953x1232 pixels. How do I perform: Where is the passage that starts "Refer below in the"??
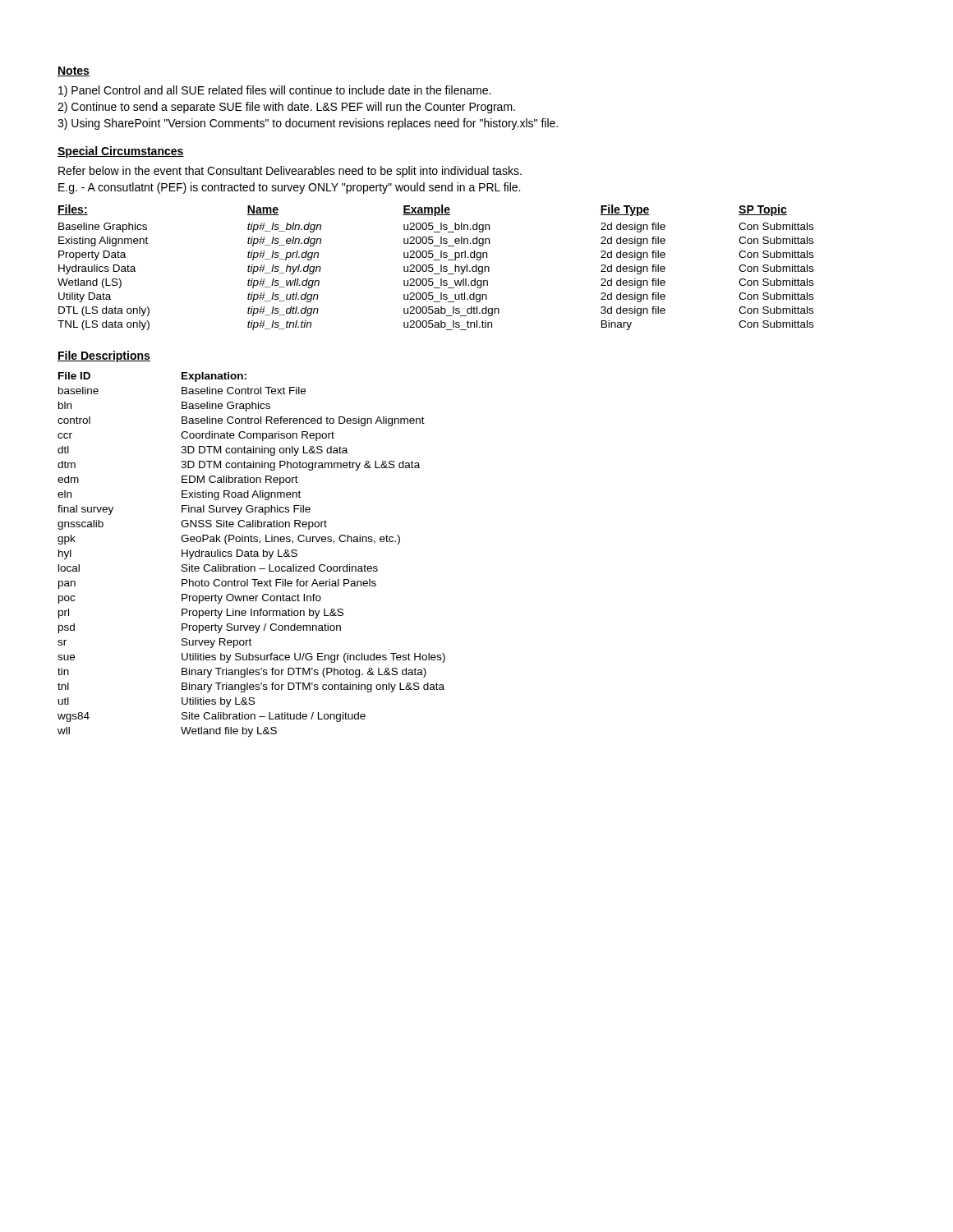pyautogui.click(x=290, y=171)
